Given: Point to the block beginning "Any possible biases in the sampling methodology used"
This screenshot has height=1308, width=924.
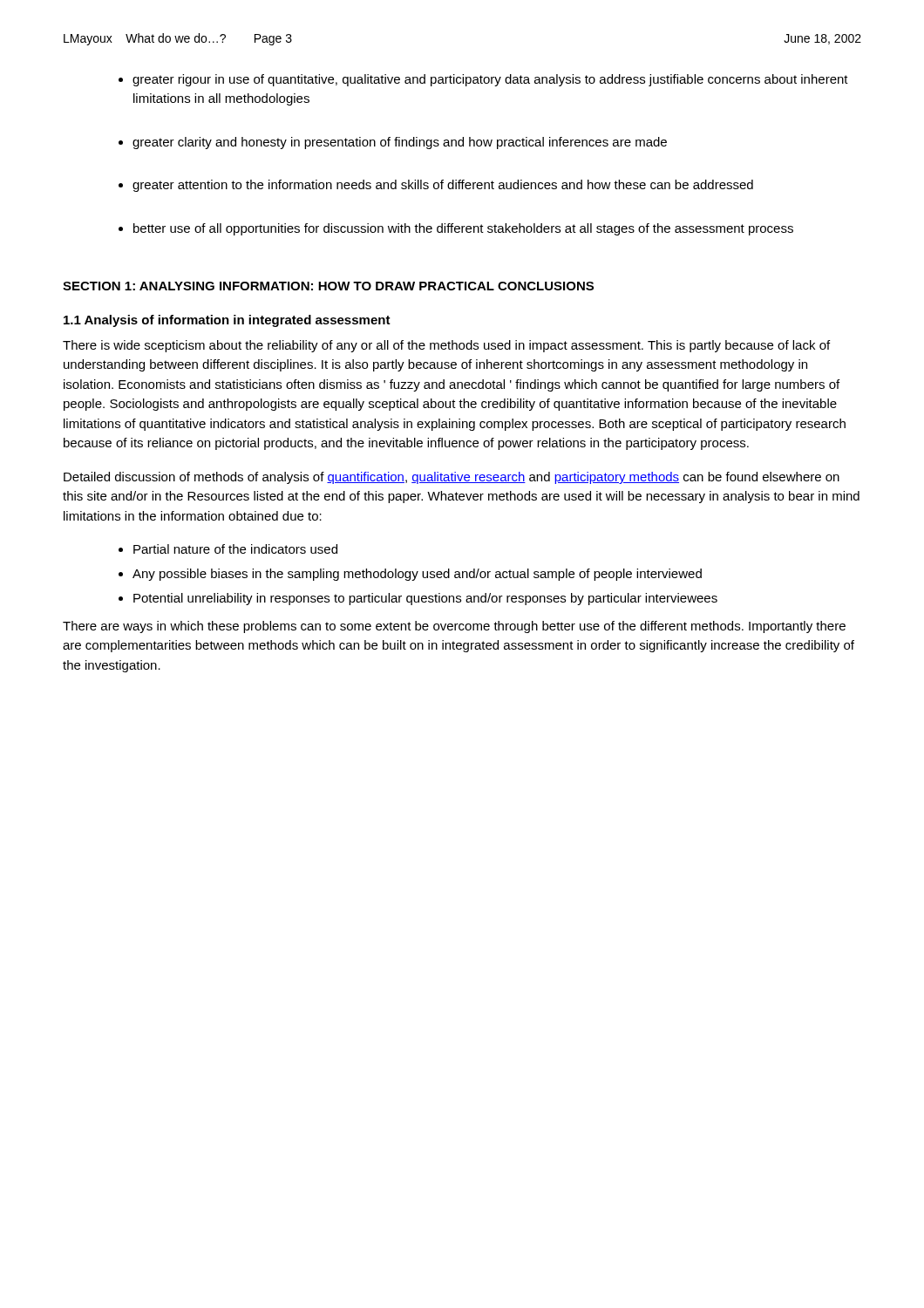Looking at the screenshot, I should coord(417,573).
